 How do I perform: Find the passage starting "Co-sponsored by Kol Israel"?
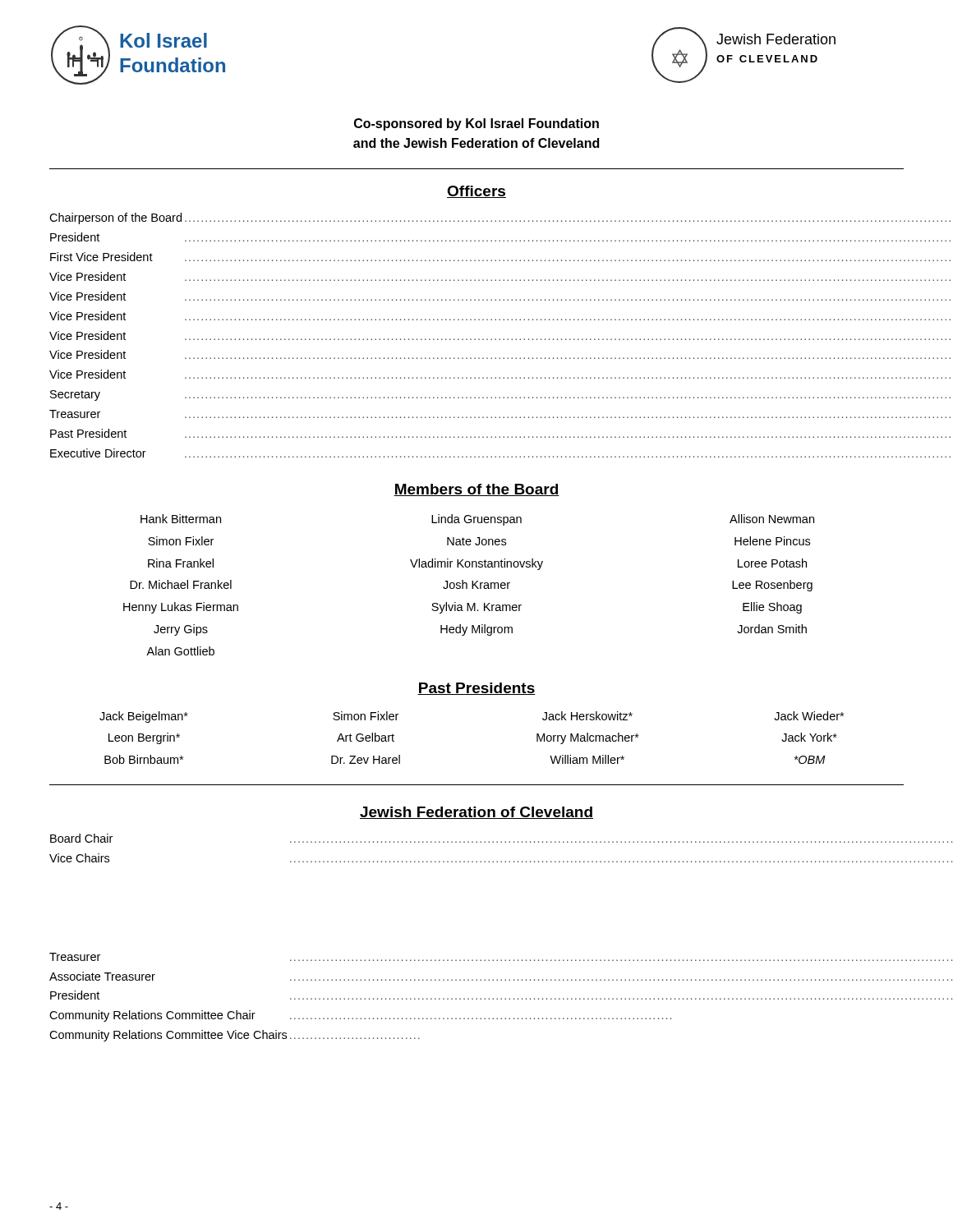tap(476, 134)
